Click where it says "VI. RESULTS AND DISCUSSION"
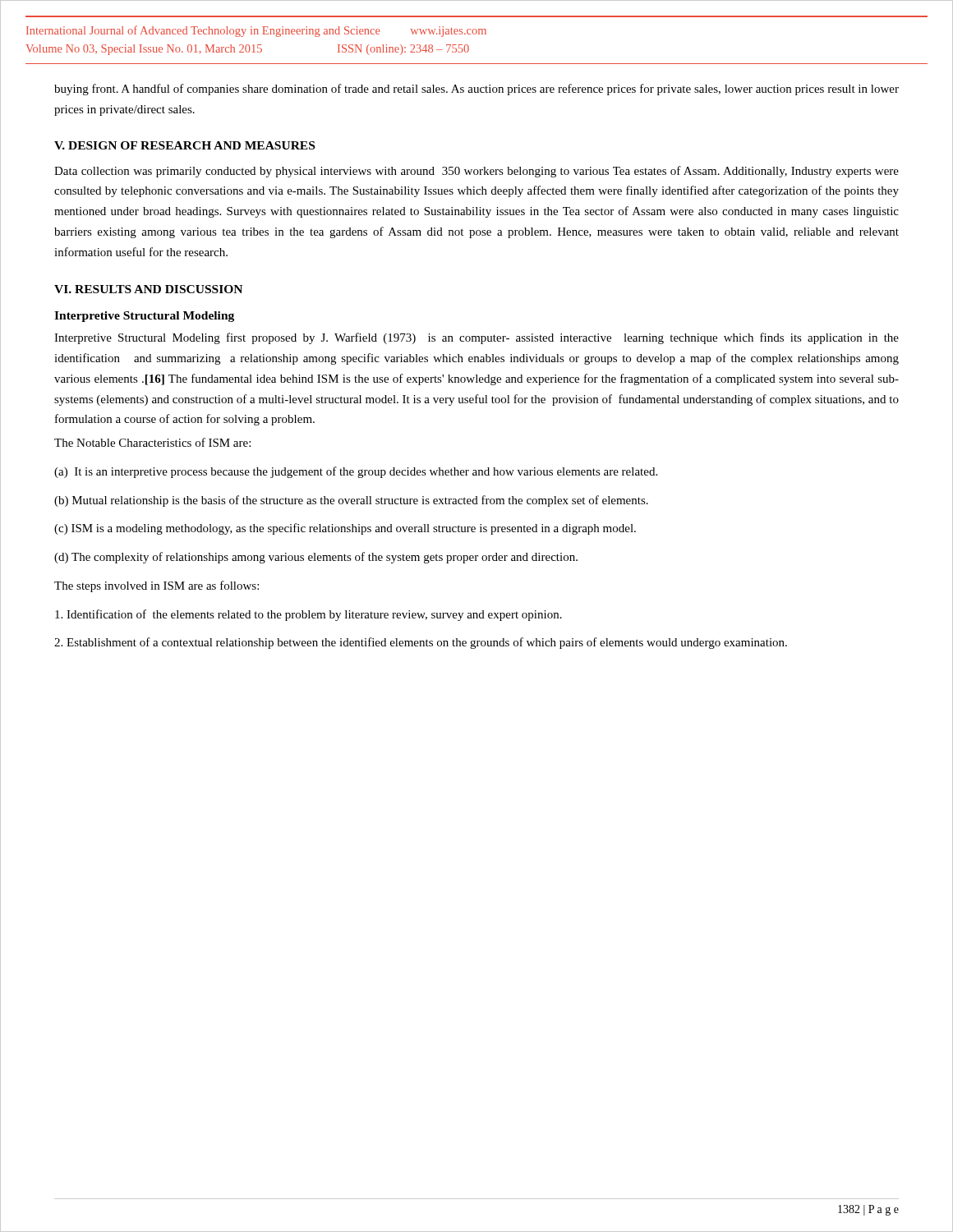This screenshot has width=953, height=1232. point(148,289)
